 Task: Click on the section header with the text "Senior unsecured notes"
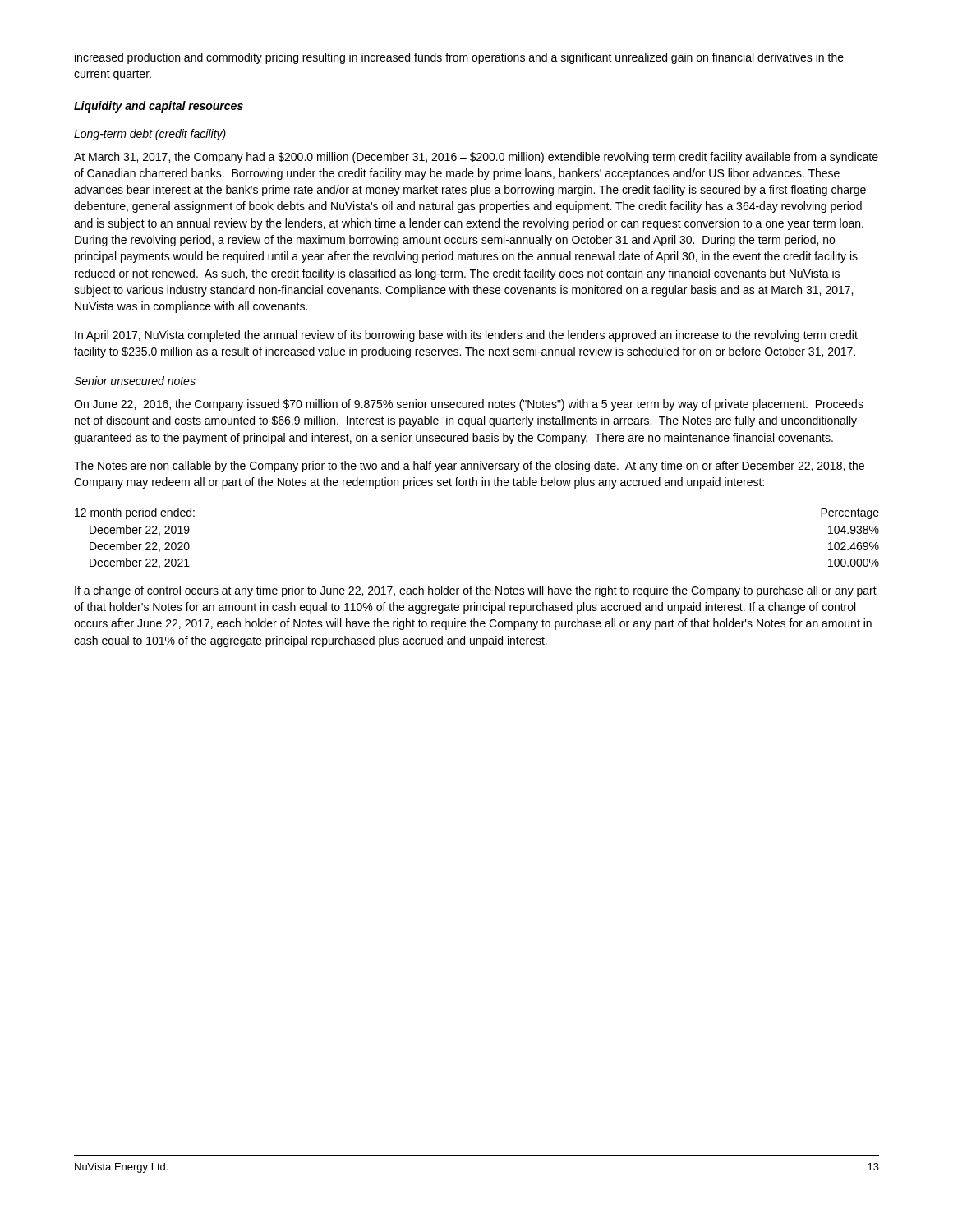(x=135, y=381)
